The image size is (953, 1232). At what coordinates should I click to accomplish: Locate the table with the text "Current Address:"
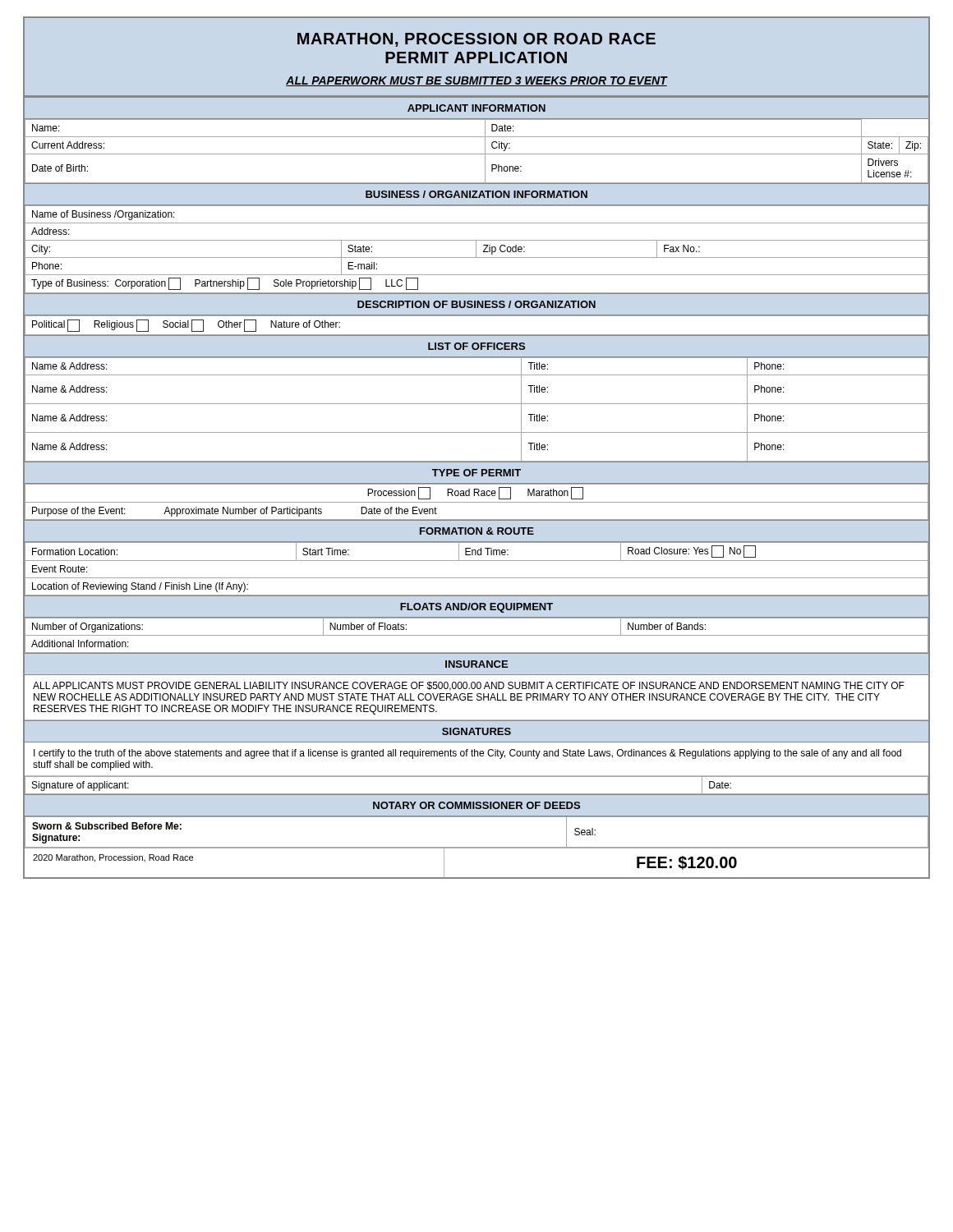476,151
